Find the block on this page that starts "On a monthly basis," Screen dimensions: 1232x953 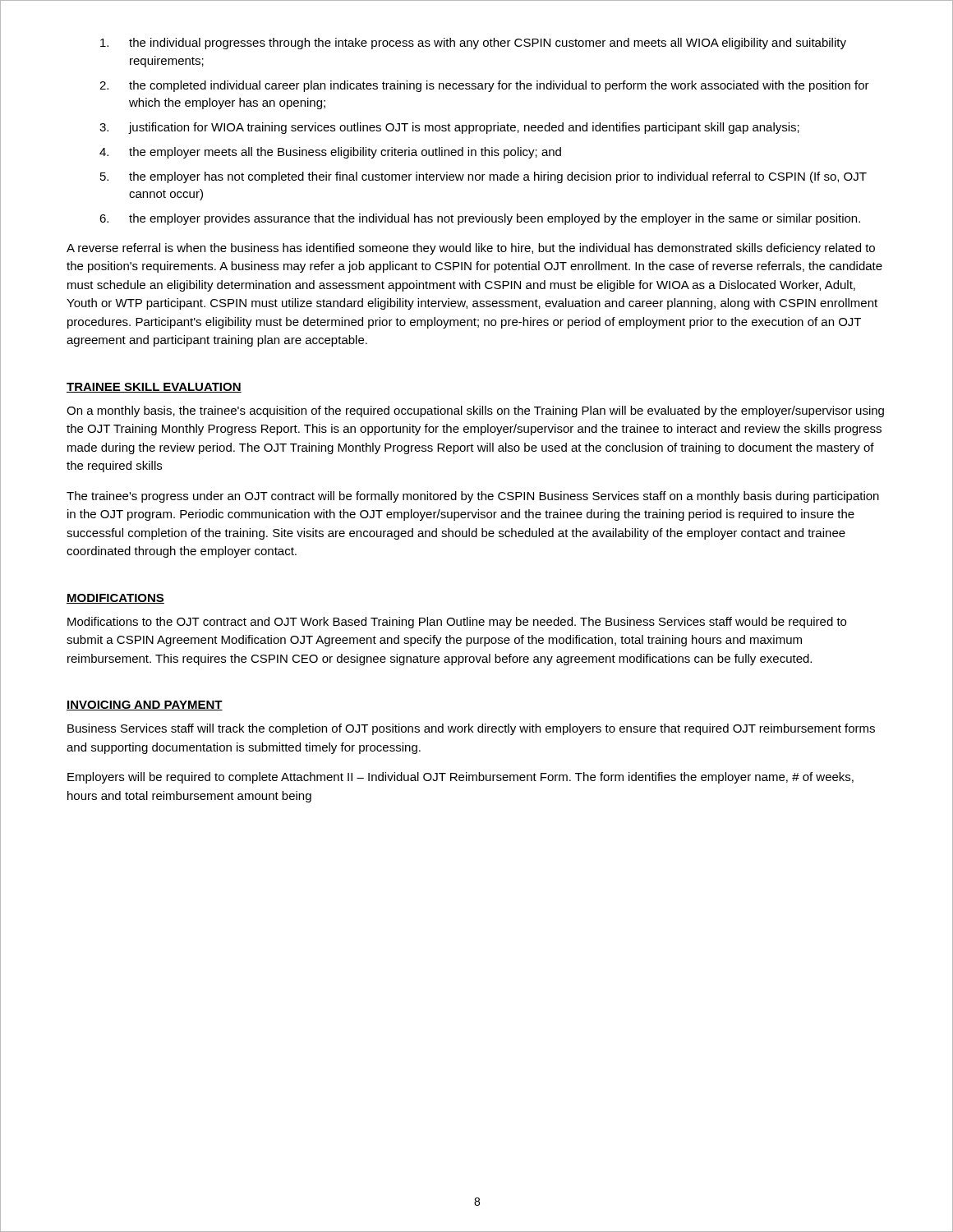point(476,438)
